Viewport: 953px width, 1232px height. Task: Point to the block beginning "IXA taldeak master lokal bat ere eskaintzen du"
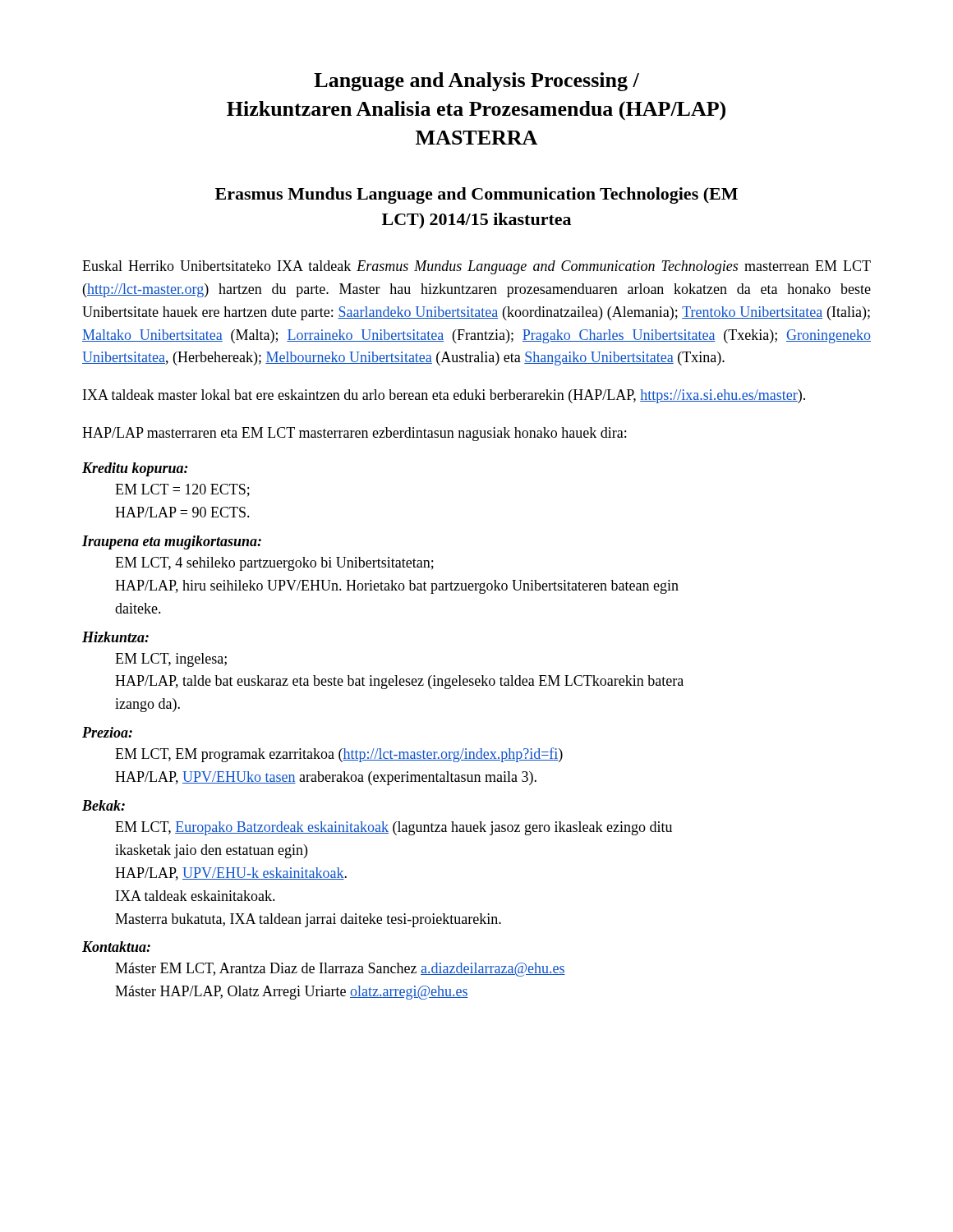[444, 395]
